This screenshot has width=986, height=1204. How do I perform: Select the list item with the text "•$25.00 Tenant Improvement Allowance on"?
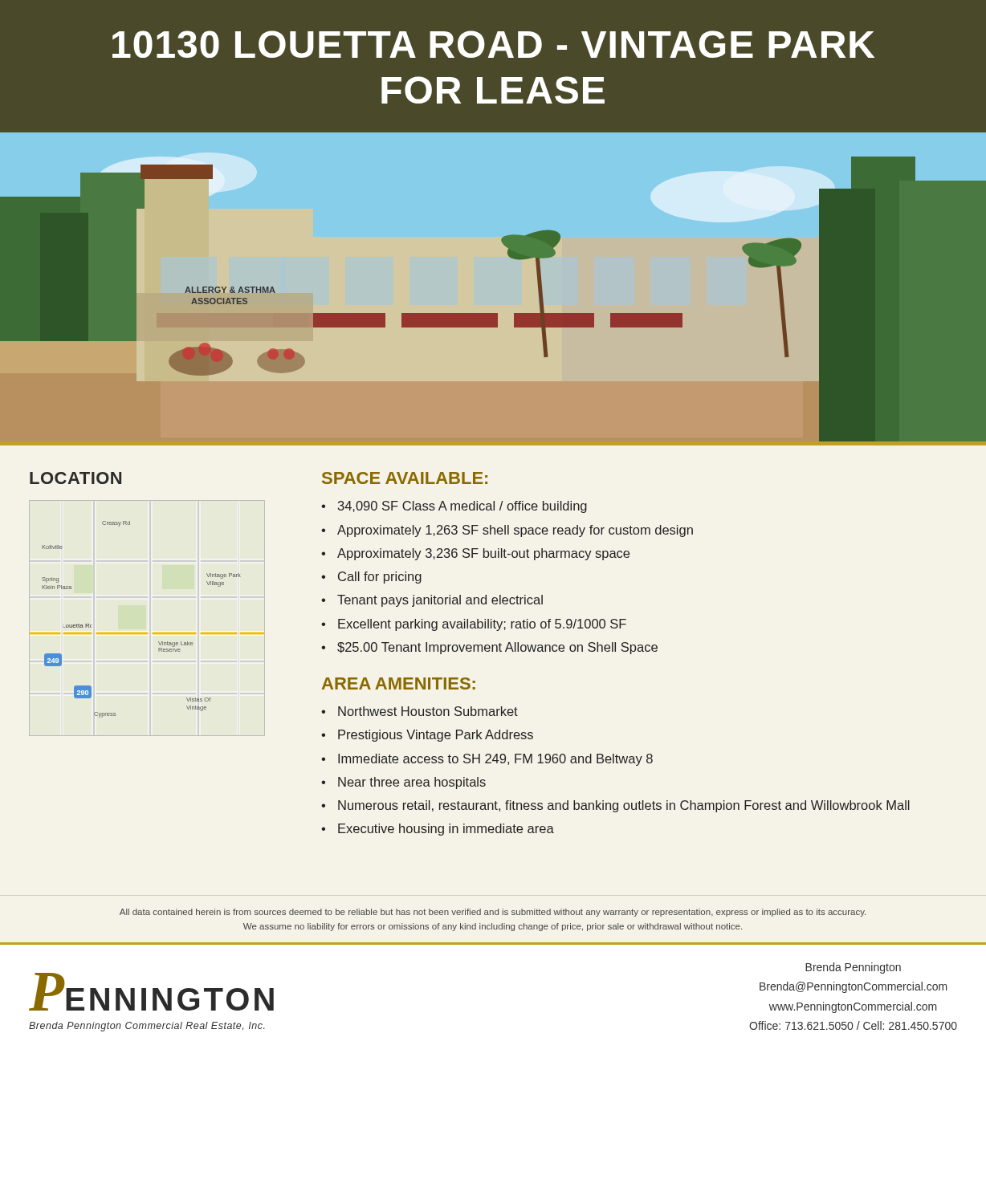click(490, 647)
